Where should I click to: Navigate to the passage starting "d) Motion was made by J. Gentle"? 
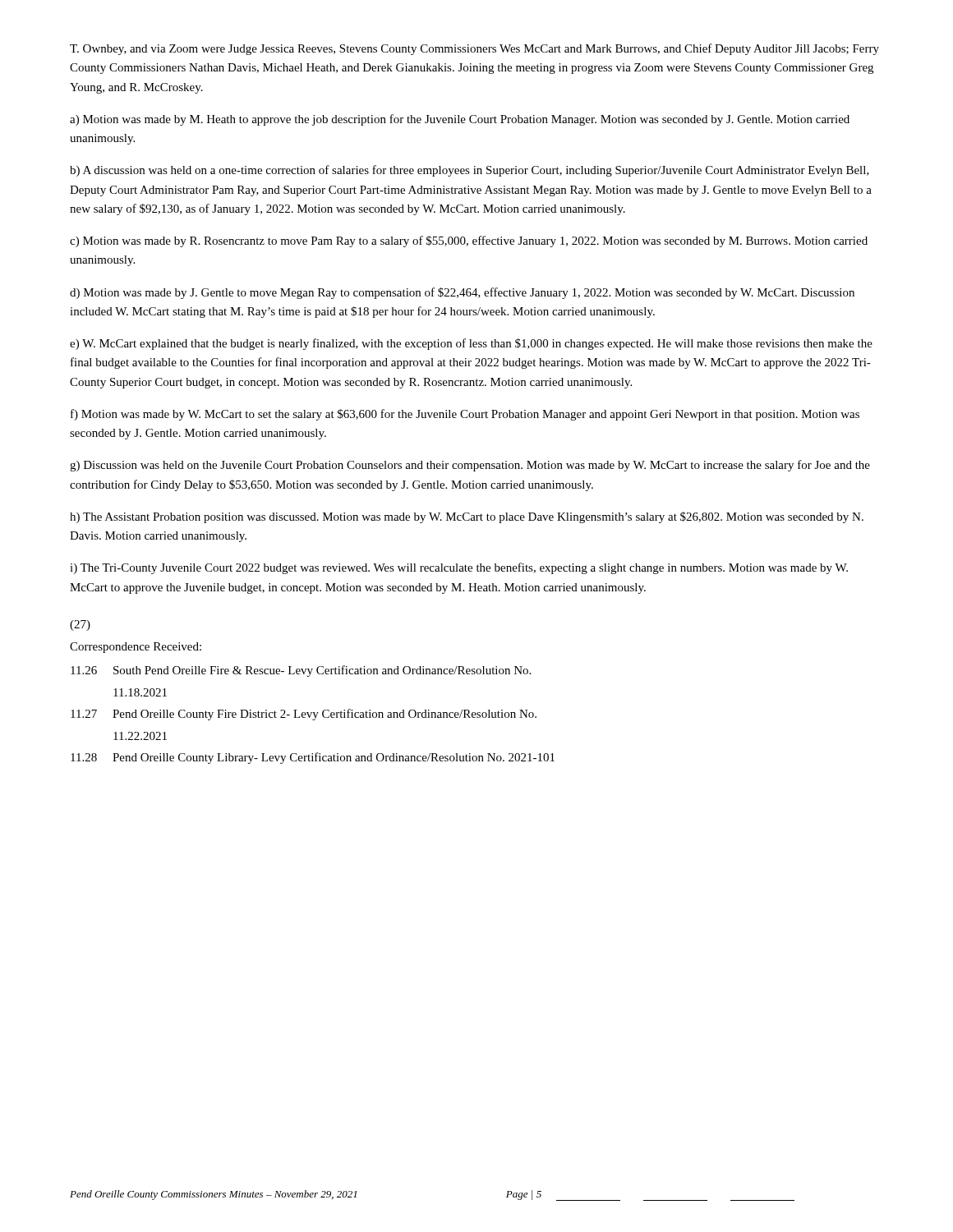point(462,302)
